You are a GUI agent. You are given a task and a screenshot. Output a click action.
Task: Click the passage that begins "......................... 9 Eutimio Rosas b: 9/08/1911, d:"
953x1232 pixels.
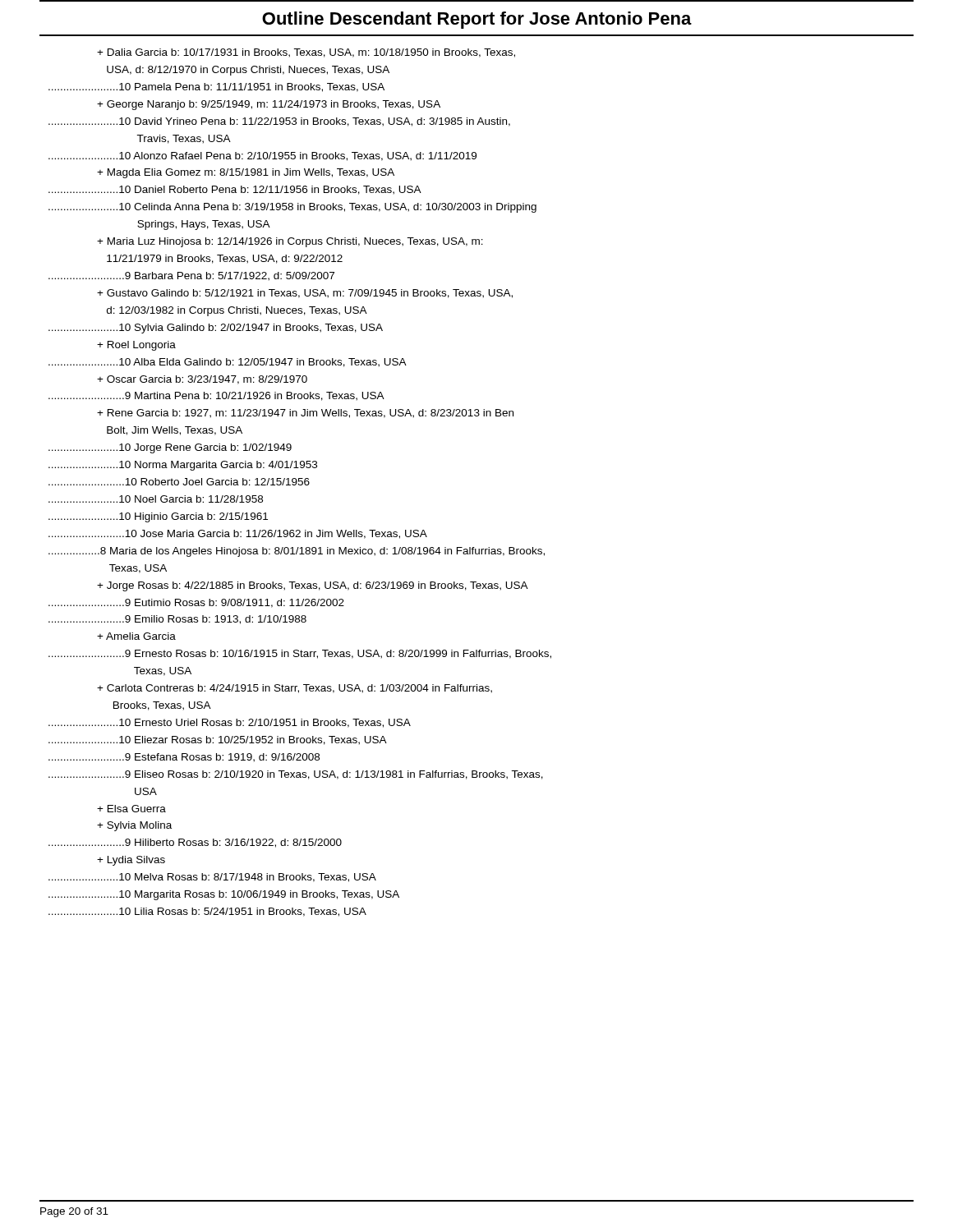(196, 603)
